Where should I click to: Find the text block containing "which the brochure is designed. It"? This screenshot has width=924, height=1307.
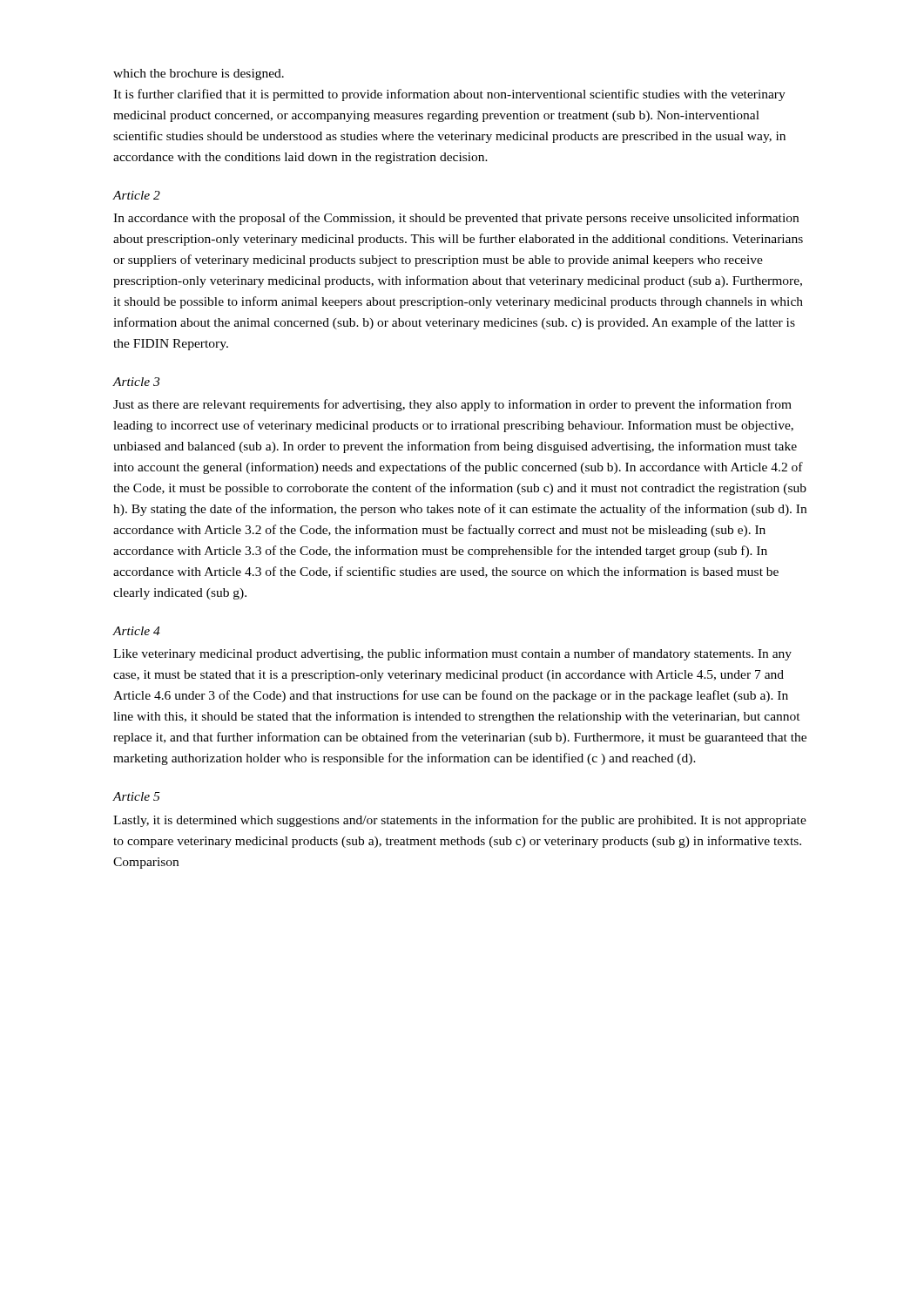coord(462,115)
